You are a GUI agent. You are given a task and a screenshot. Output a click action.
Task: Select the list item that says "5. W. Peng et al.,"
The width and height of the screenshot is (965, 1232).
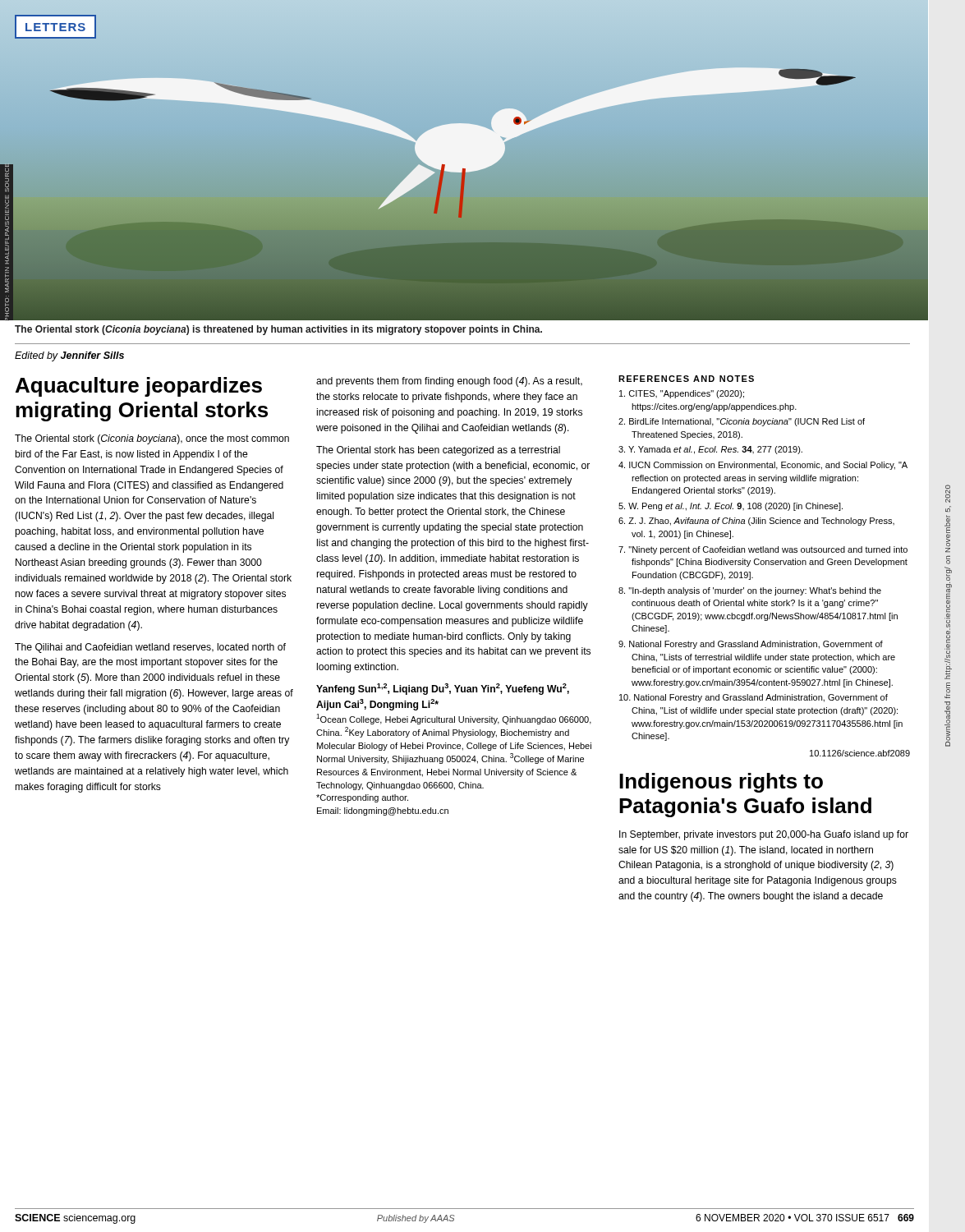pyautogui.click(x=731, y=506)
